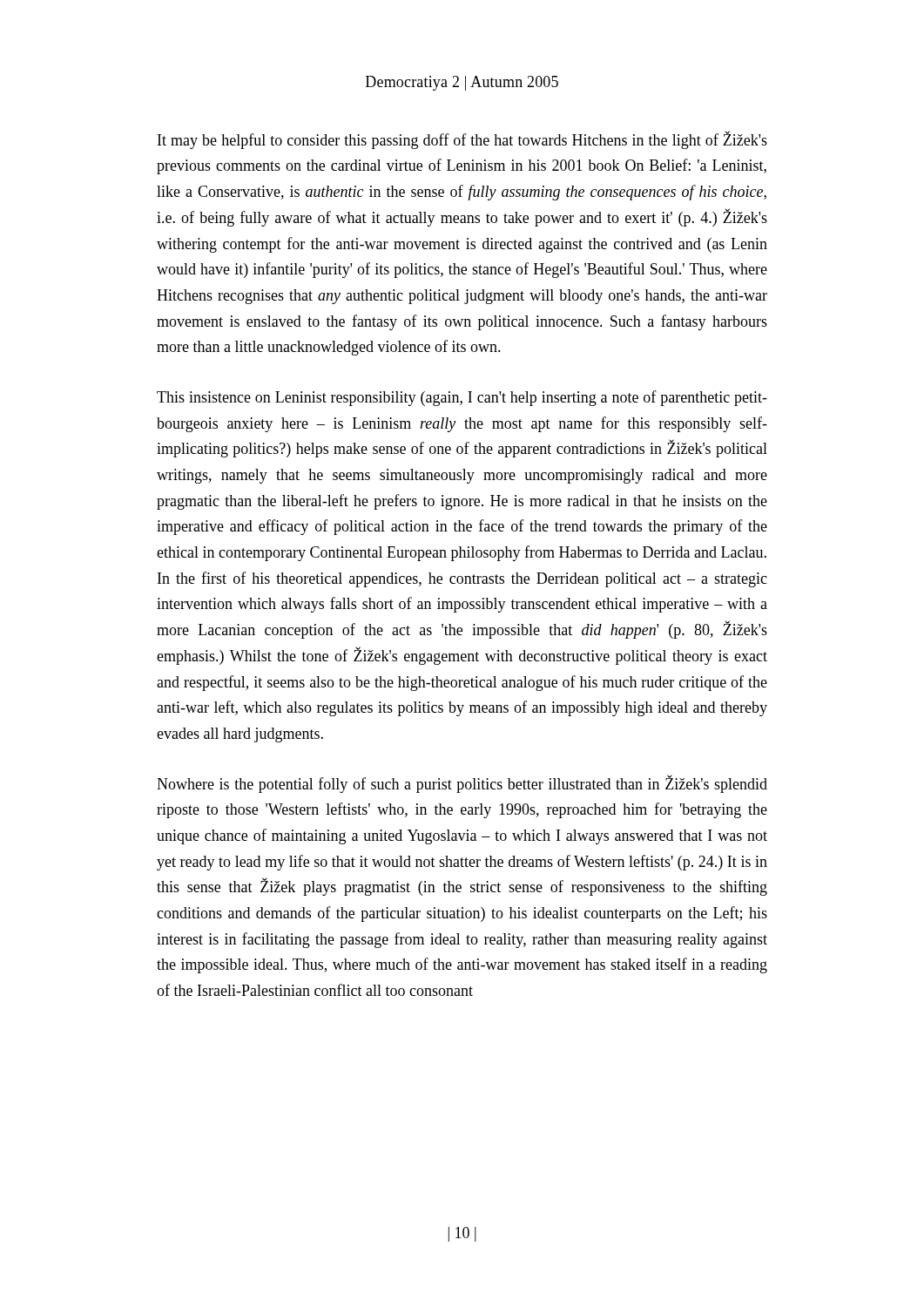Click on the text block containing "This insistence on Leninist responsibility (again, I"
The image size is (924, 1307).
pyautogui.click(x=462, y=565)
